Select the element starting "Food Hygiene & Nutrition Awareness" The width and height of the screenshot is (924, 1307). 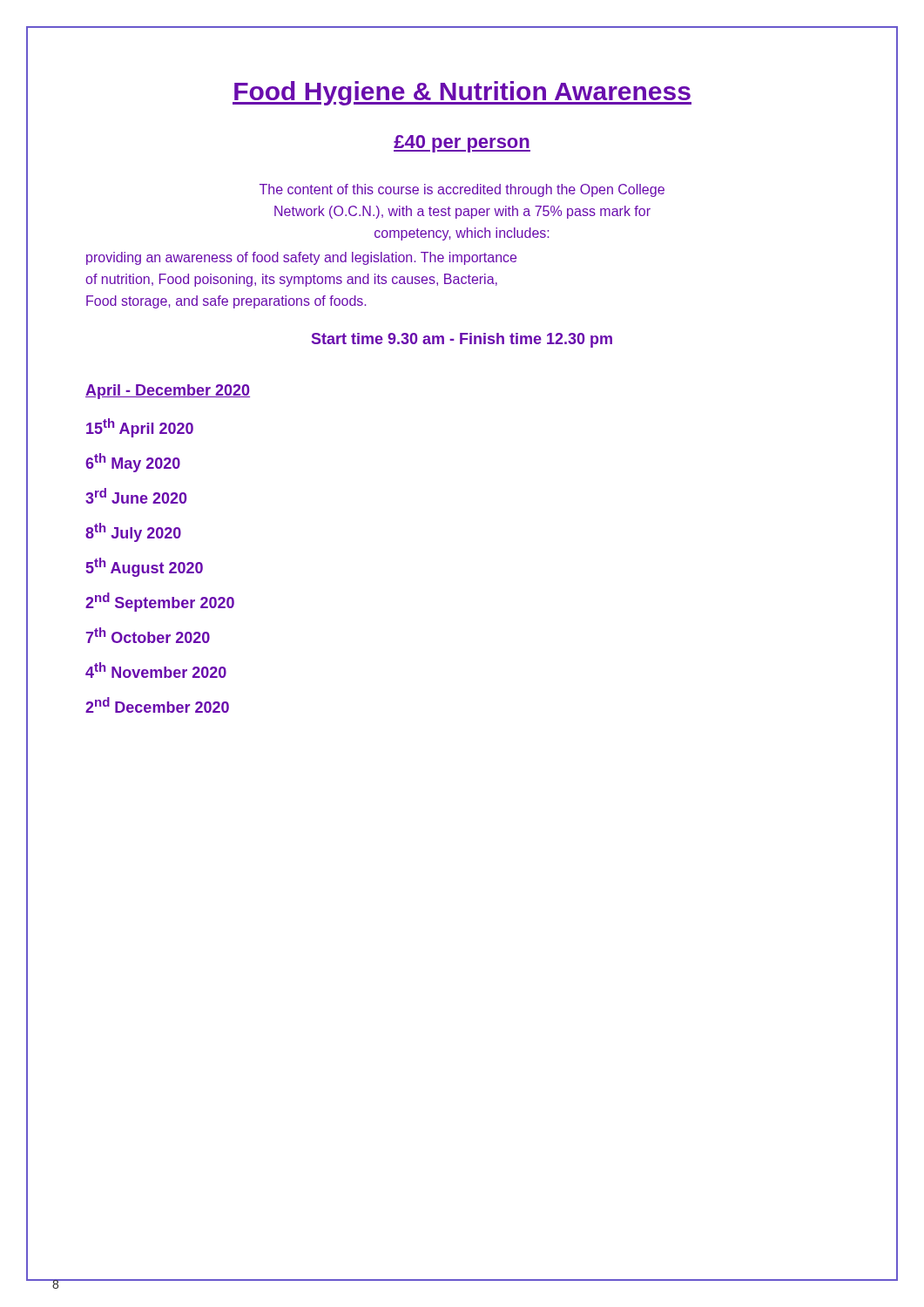462,91
